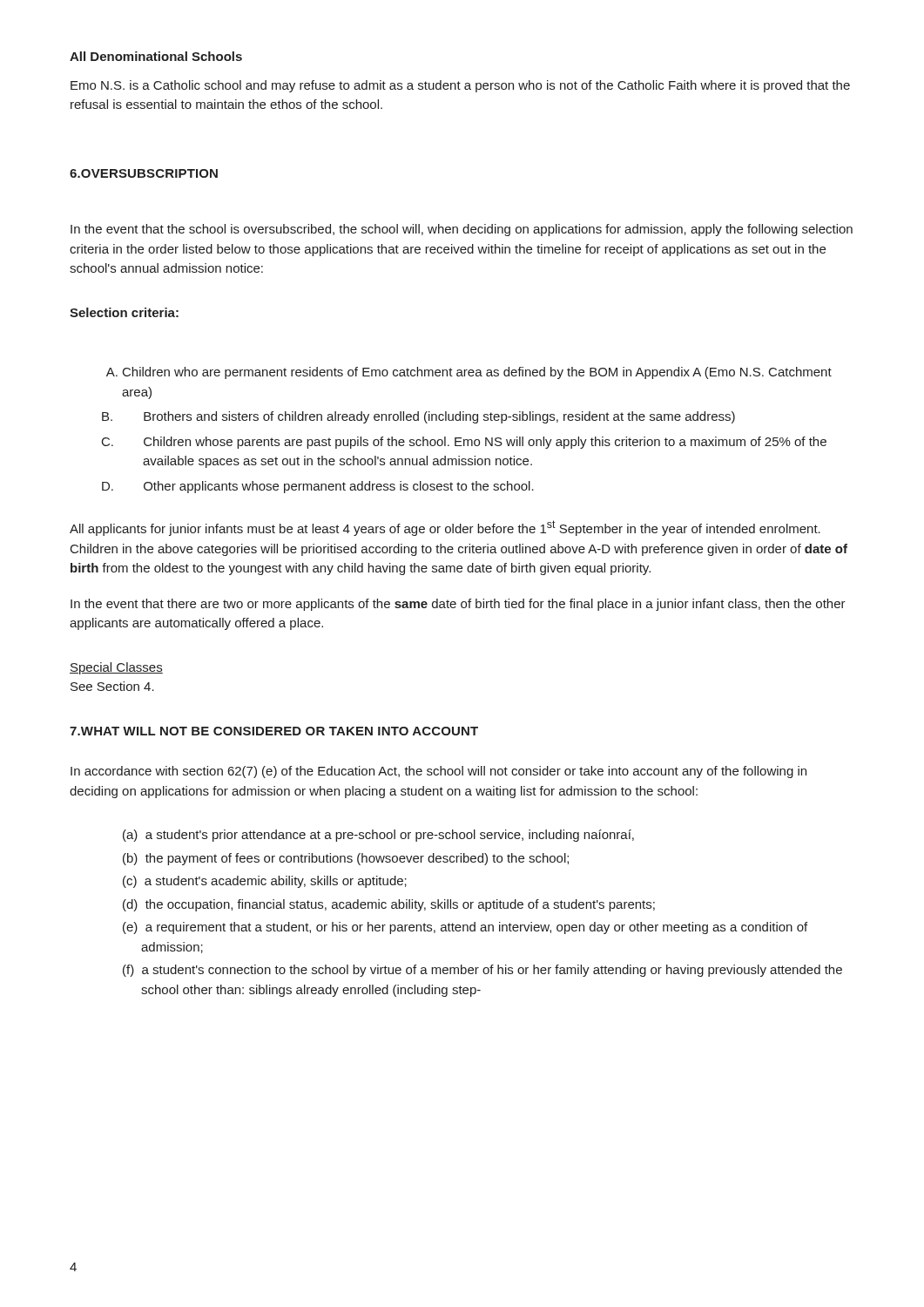Select the text block starting "All Denominational Schools"
Screen dimensions: 1307x924
coord(156,56)
